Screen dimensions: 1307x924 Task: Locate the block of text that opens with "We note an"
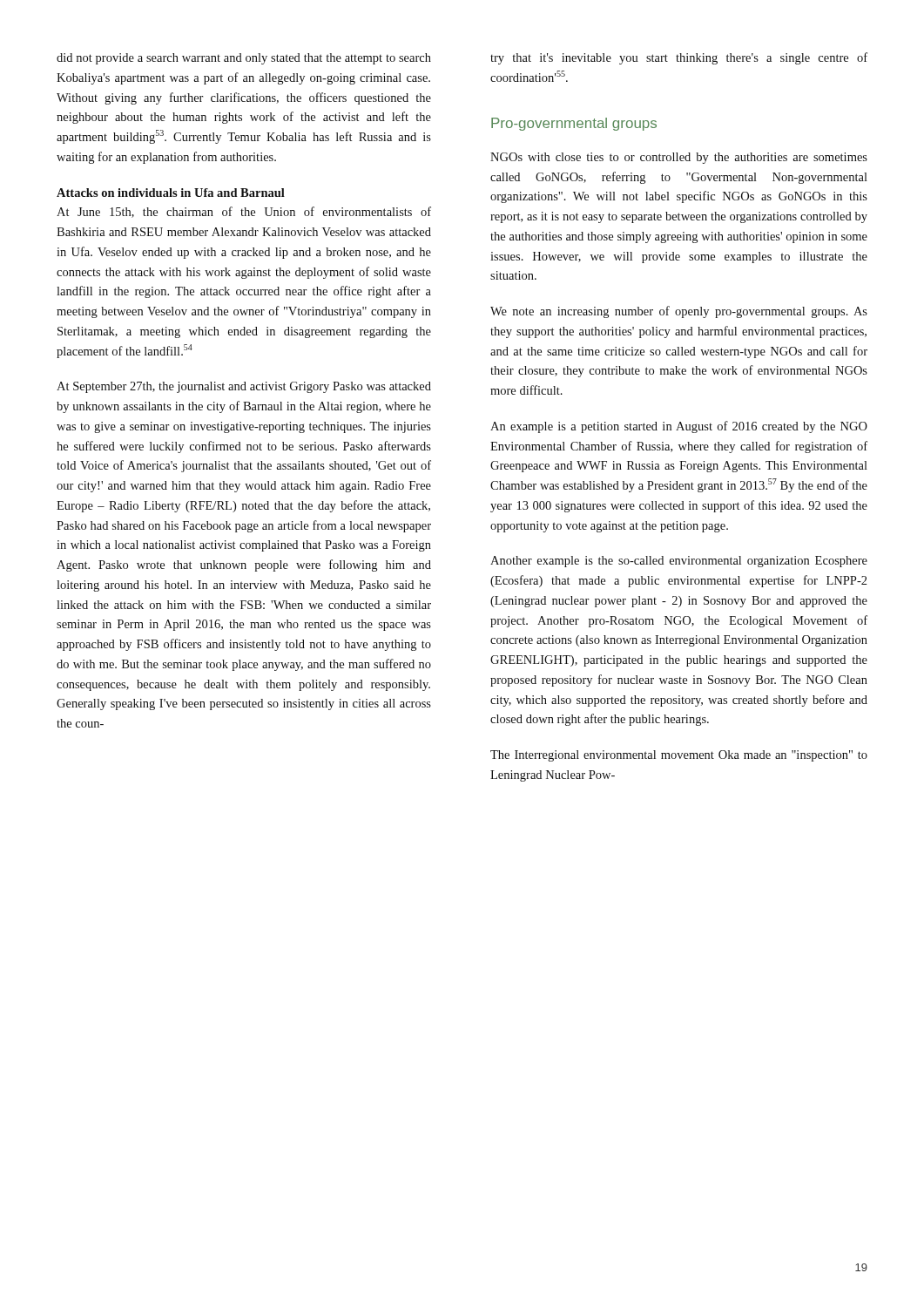(679, 351)
